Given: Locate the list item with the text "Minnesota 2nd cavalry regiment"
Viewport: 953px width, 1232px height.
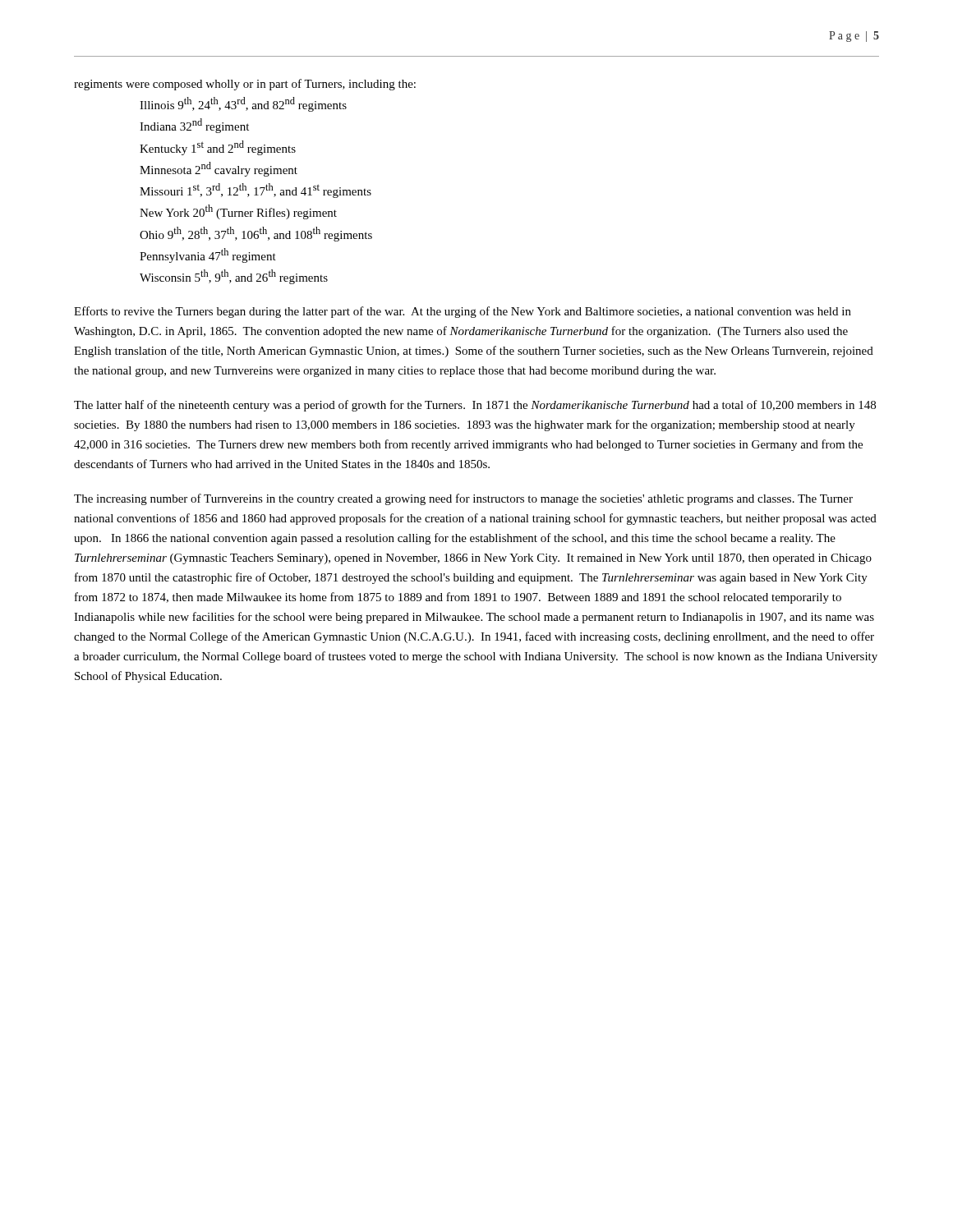Looking at the screenshot, I should click(219, 168).
